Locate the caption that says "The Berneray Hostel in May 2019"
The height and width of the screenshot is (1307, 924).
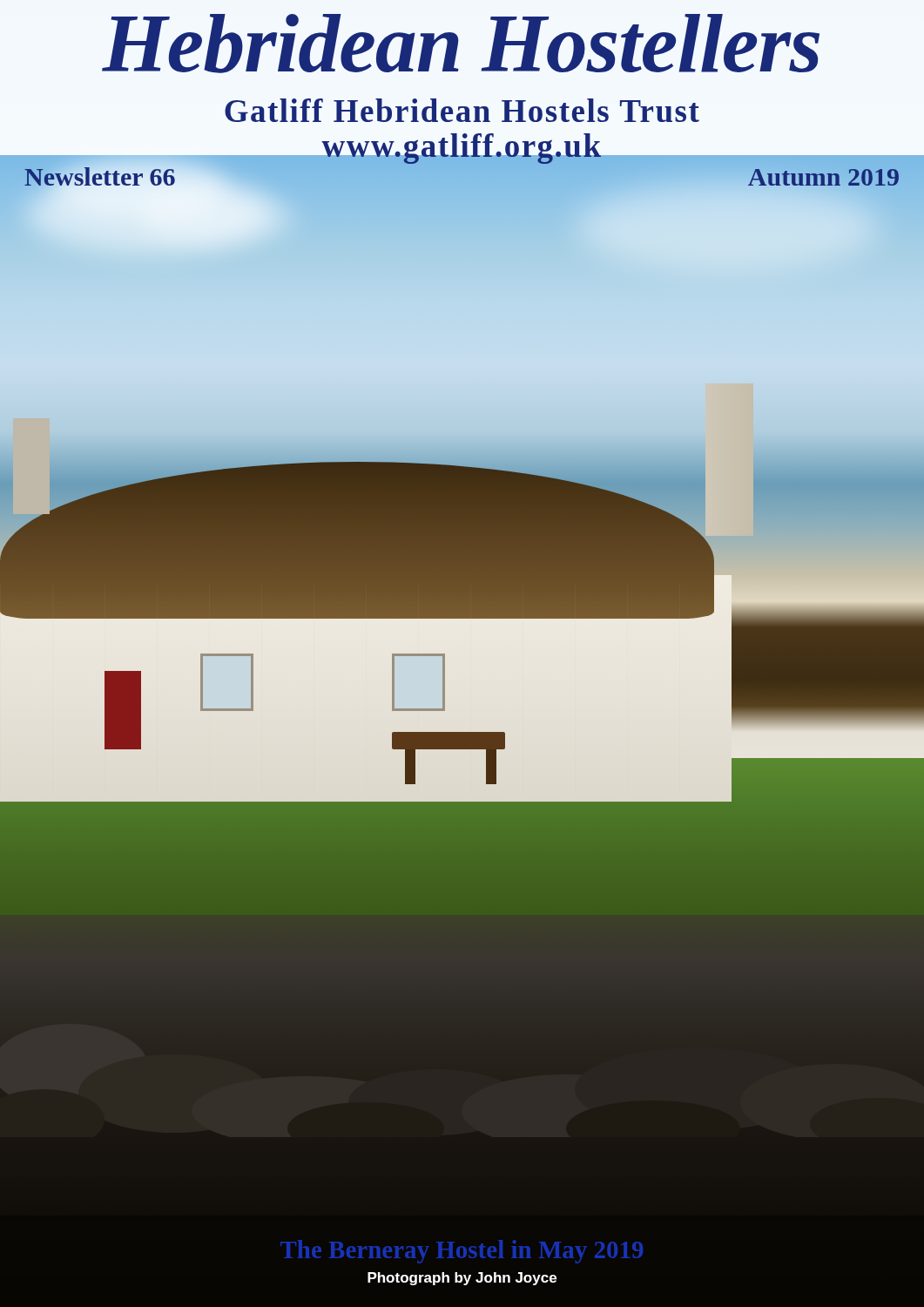pos(462,1249)
